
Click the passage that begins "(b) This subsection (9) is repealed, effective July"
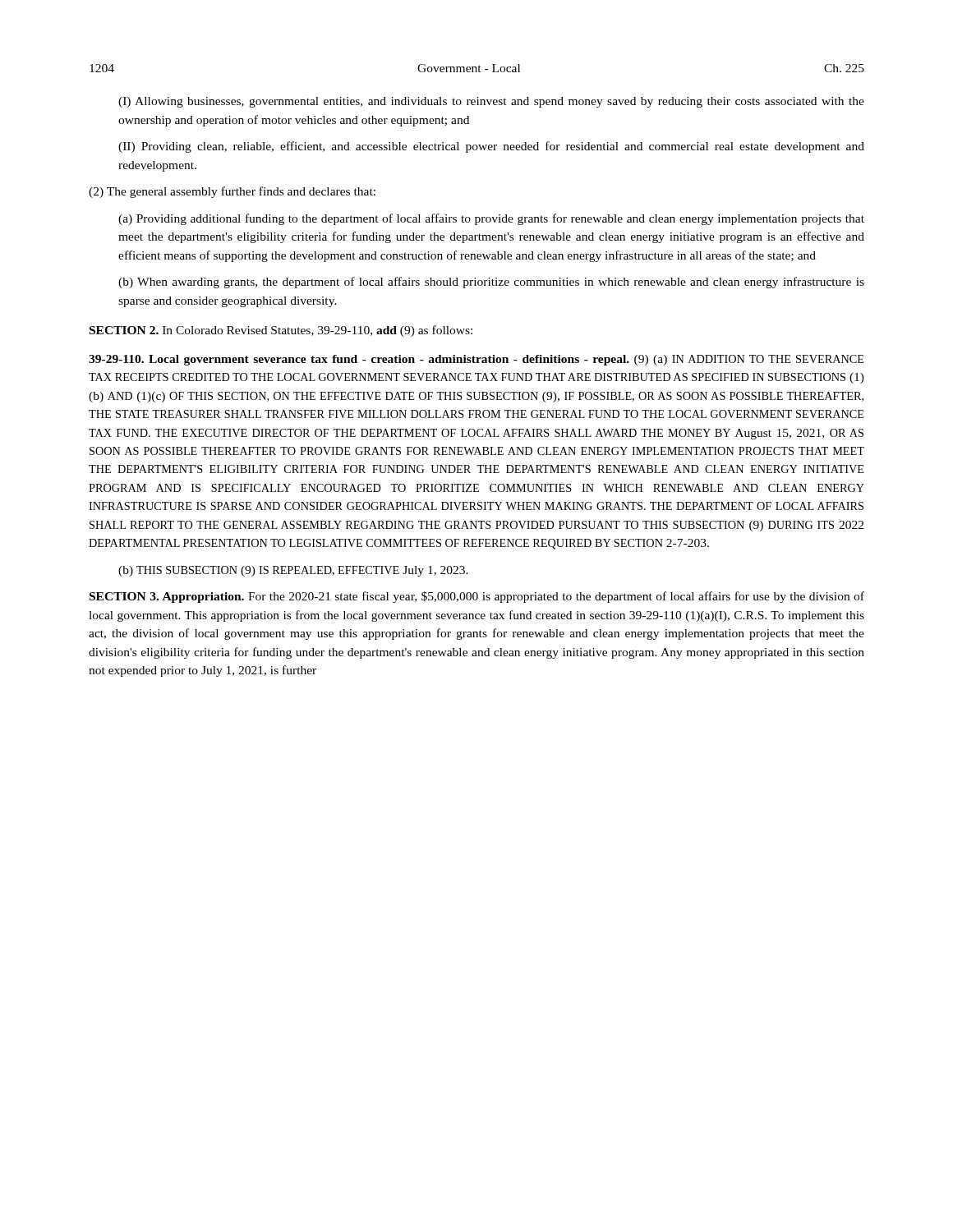(293, 569)
